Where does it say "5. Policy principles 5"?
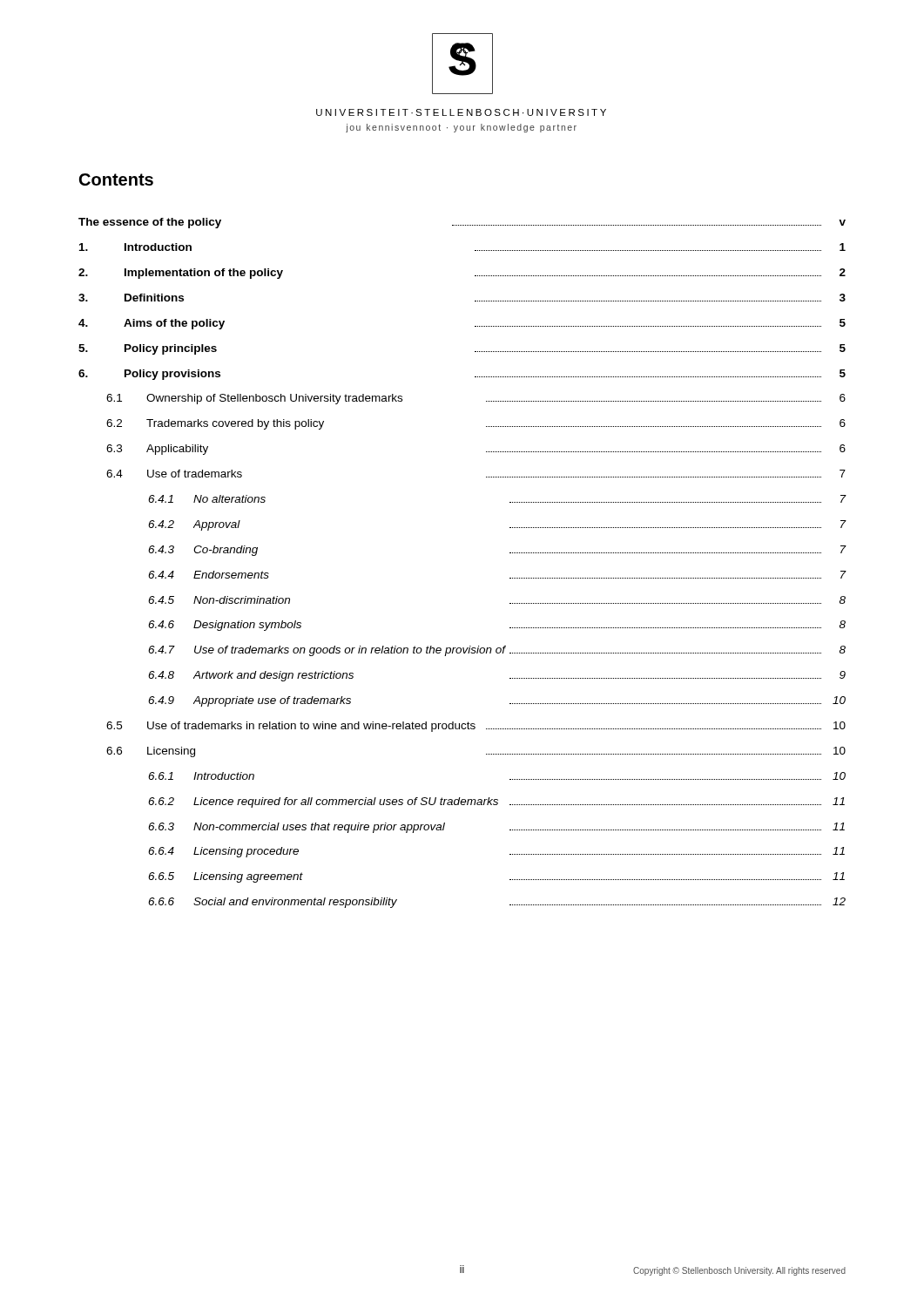The image size is (924, 1307). pyautogui.click(x=171, y=349)
